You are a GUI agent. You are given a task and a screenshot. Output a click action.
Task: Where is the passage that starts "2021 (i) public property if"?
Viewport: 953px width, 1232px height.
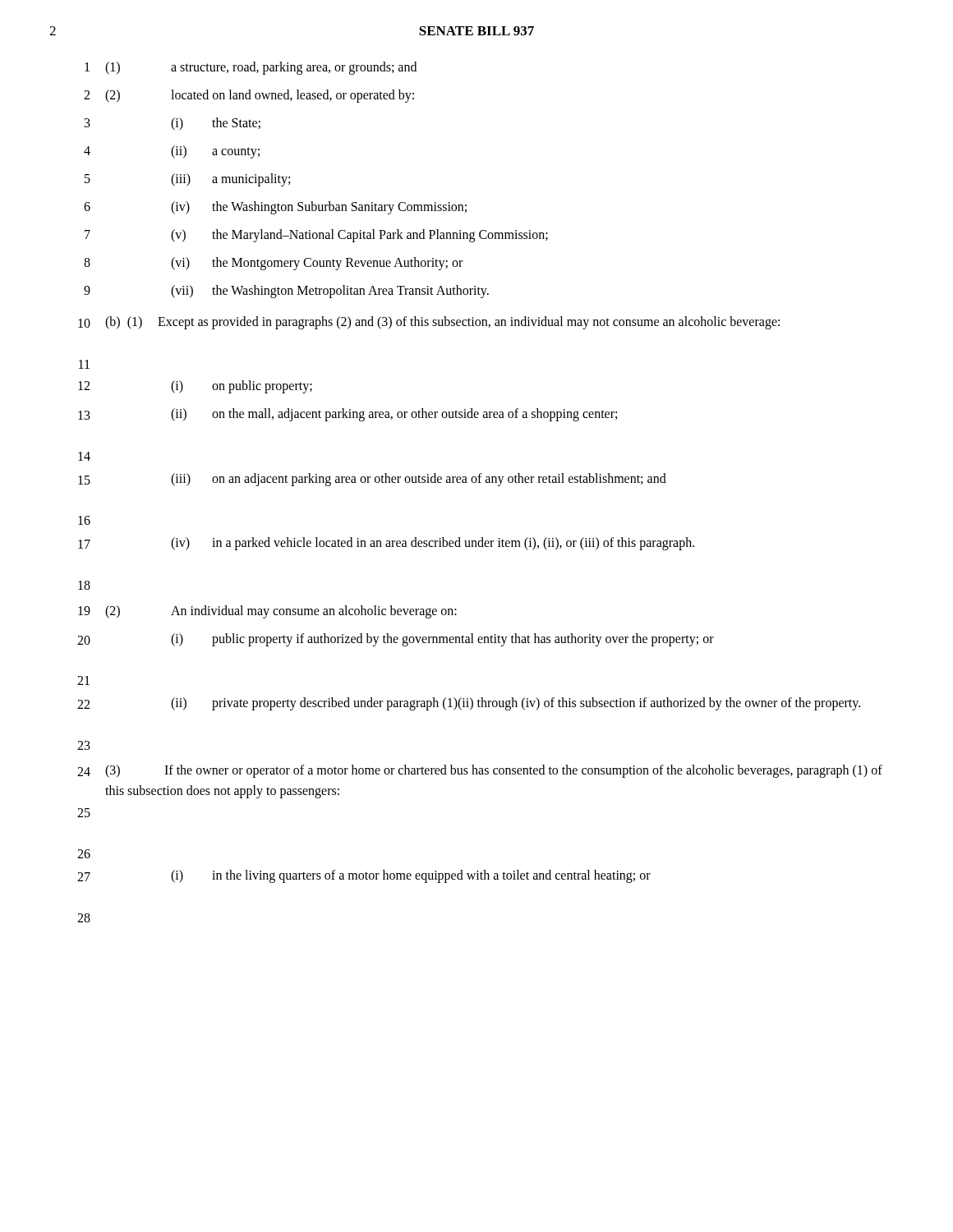396,640
